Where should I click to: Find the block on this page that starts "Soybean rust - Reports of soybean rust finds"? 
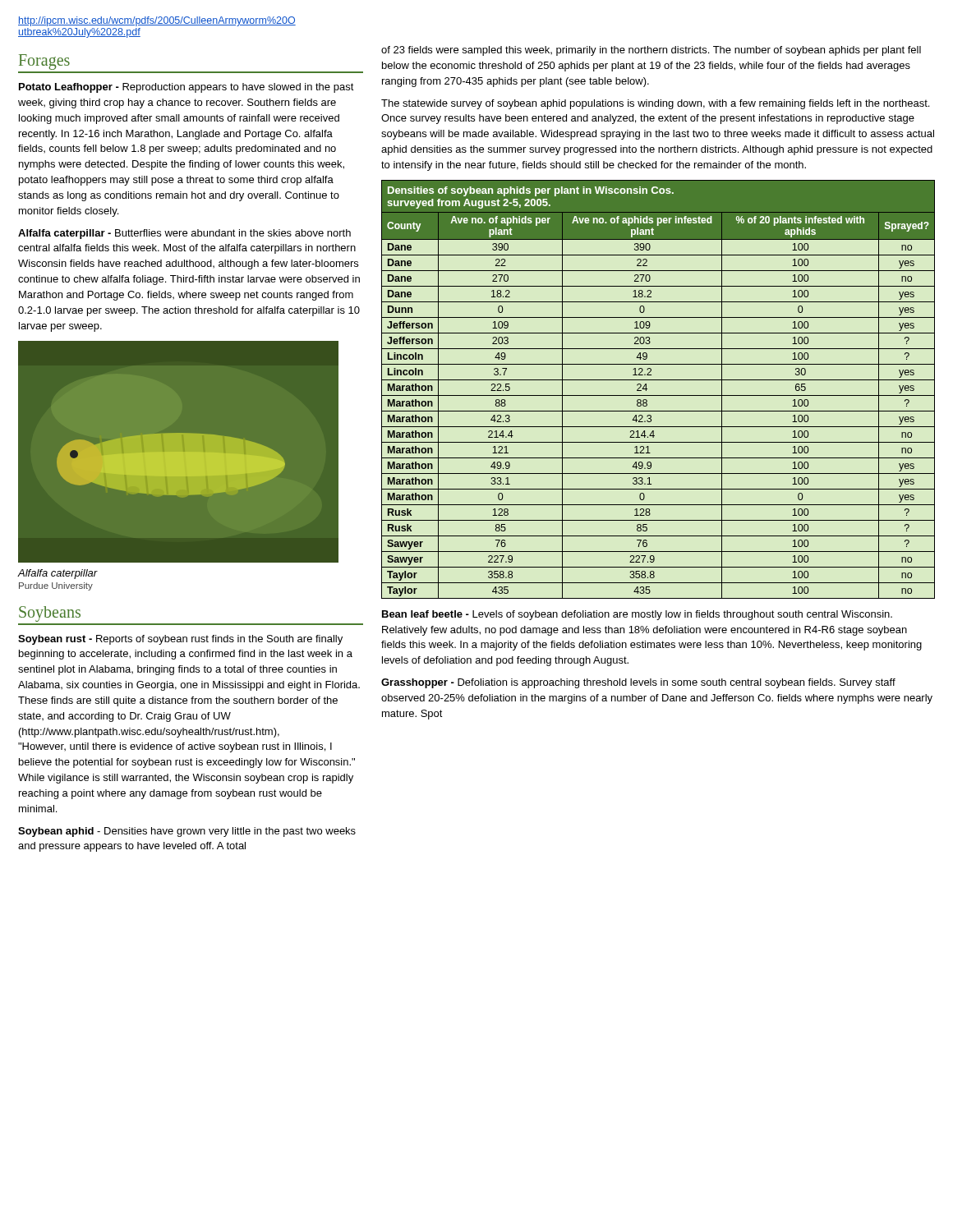coord(189,723)
